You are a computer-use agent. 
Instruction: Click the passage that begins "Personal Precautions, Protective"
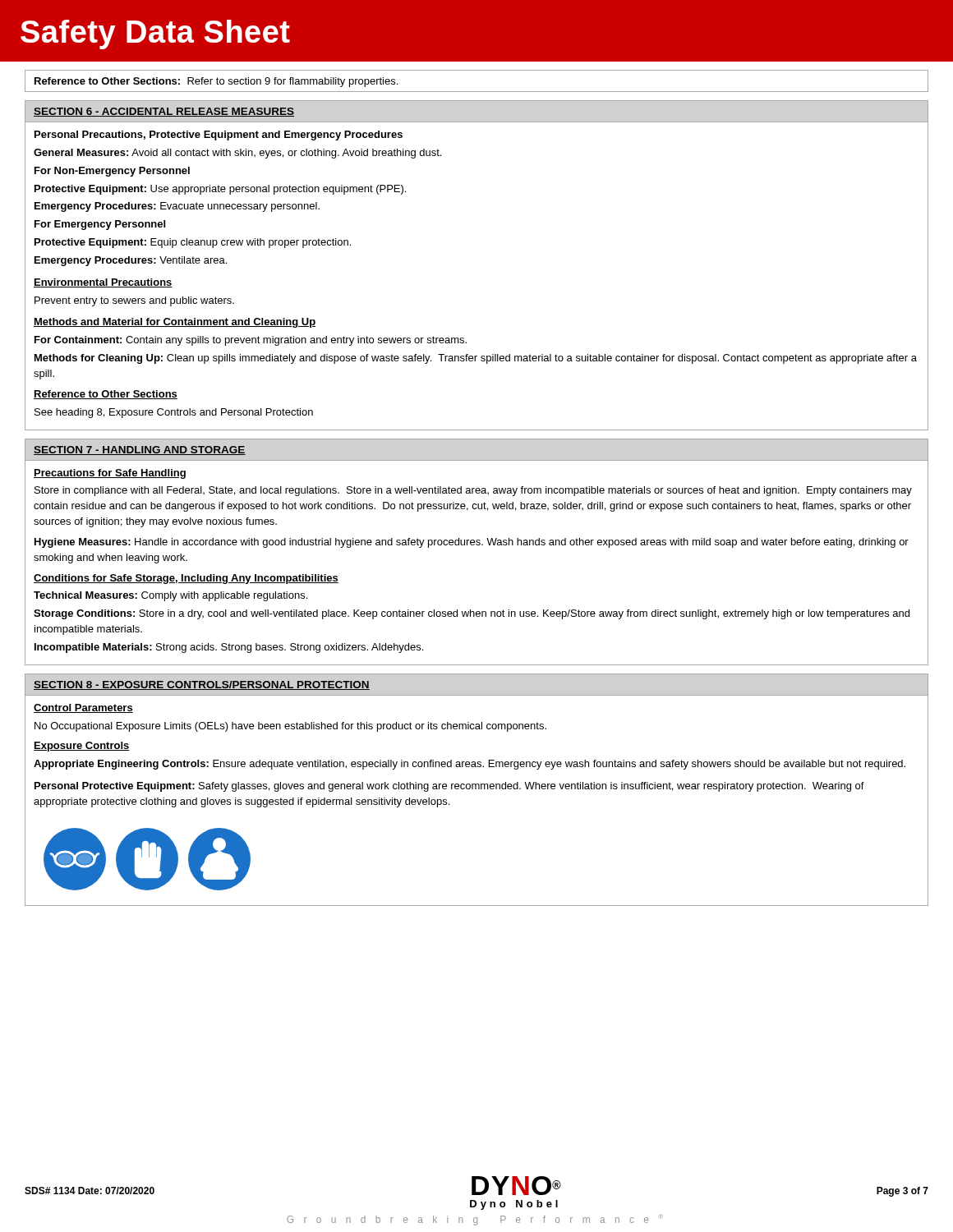pos(219,136)
